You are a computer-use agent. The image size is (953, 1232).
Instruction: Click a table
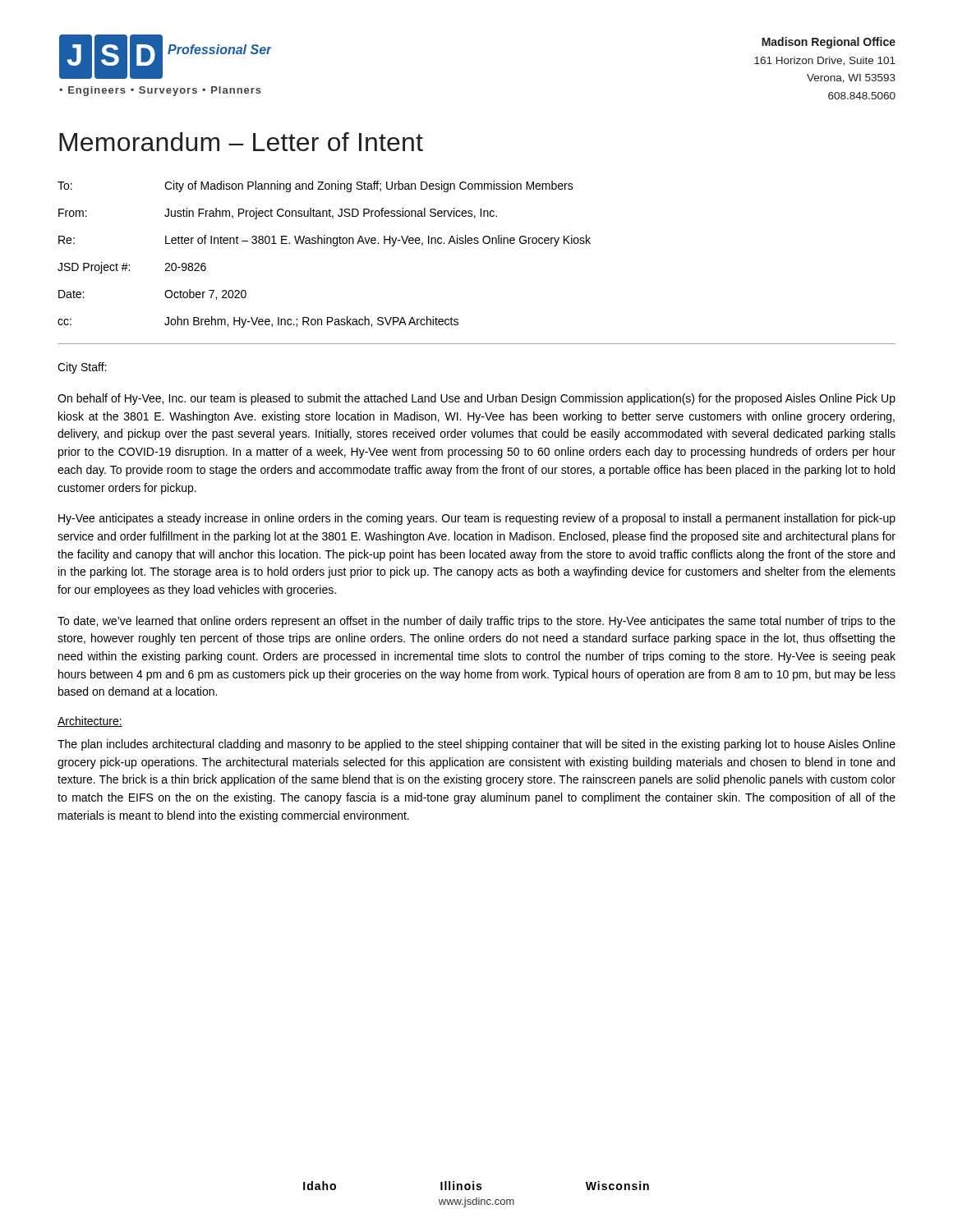point(476,254)
